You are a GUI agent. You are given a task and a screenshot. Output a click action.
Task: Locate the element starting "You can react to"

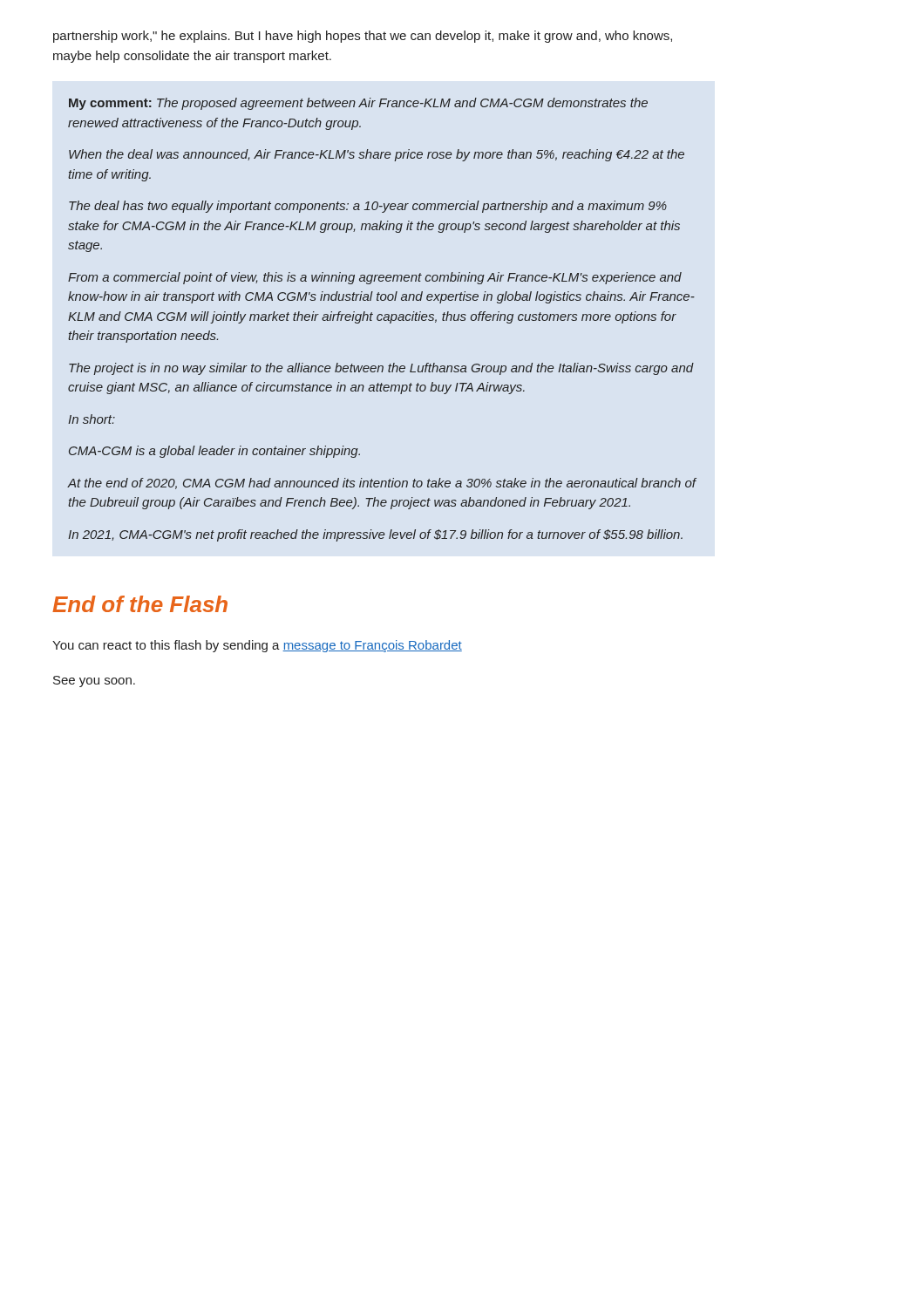[257, 645]
